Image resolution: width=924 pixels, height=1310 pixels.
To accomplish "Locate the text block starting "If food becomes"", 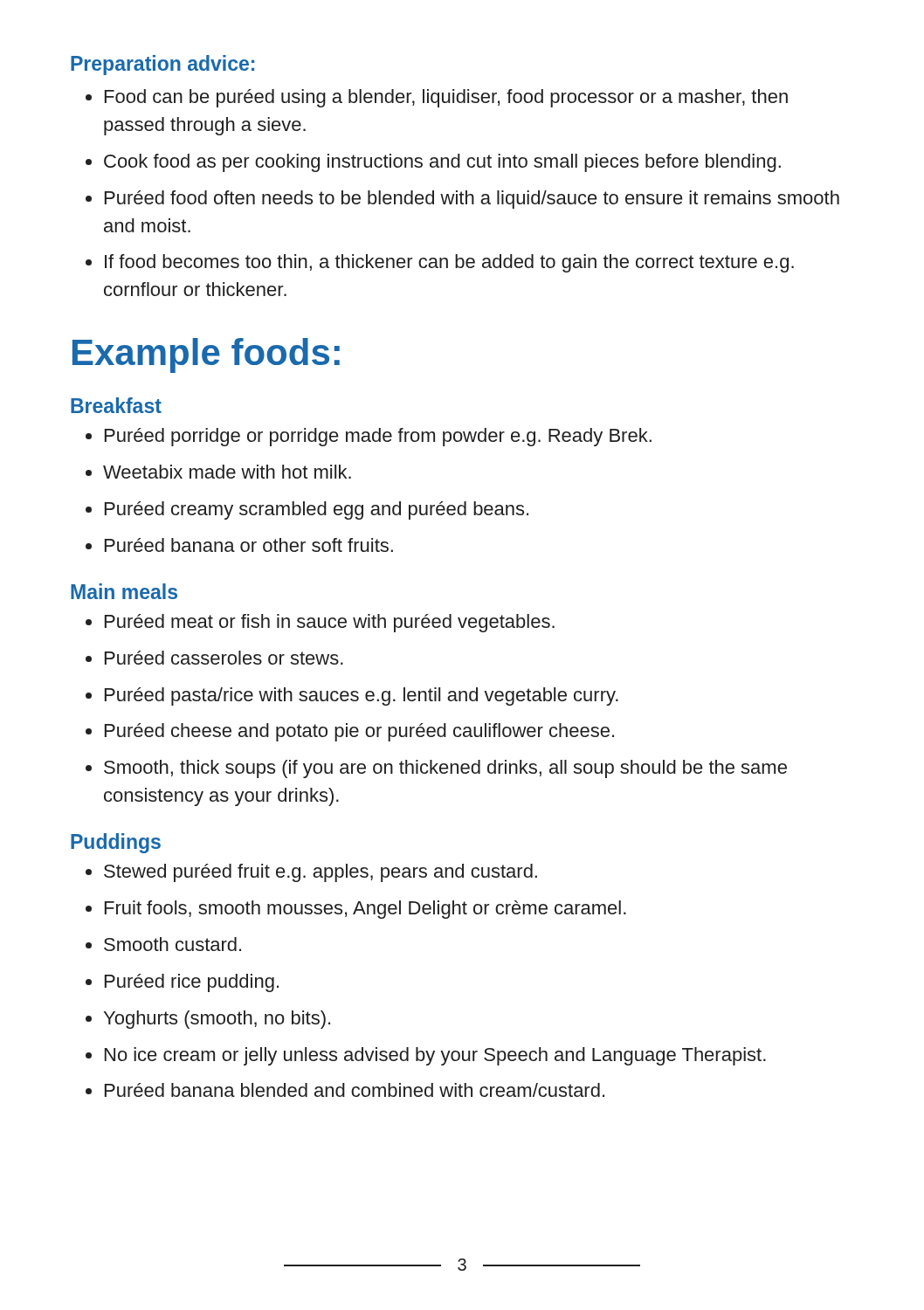I will point(462,276).
